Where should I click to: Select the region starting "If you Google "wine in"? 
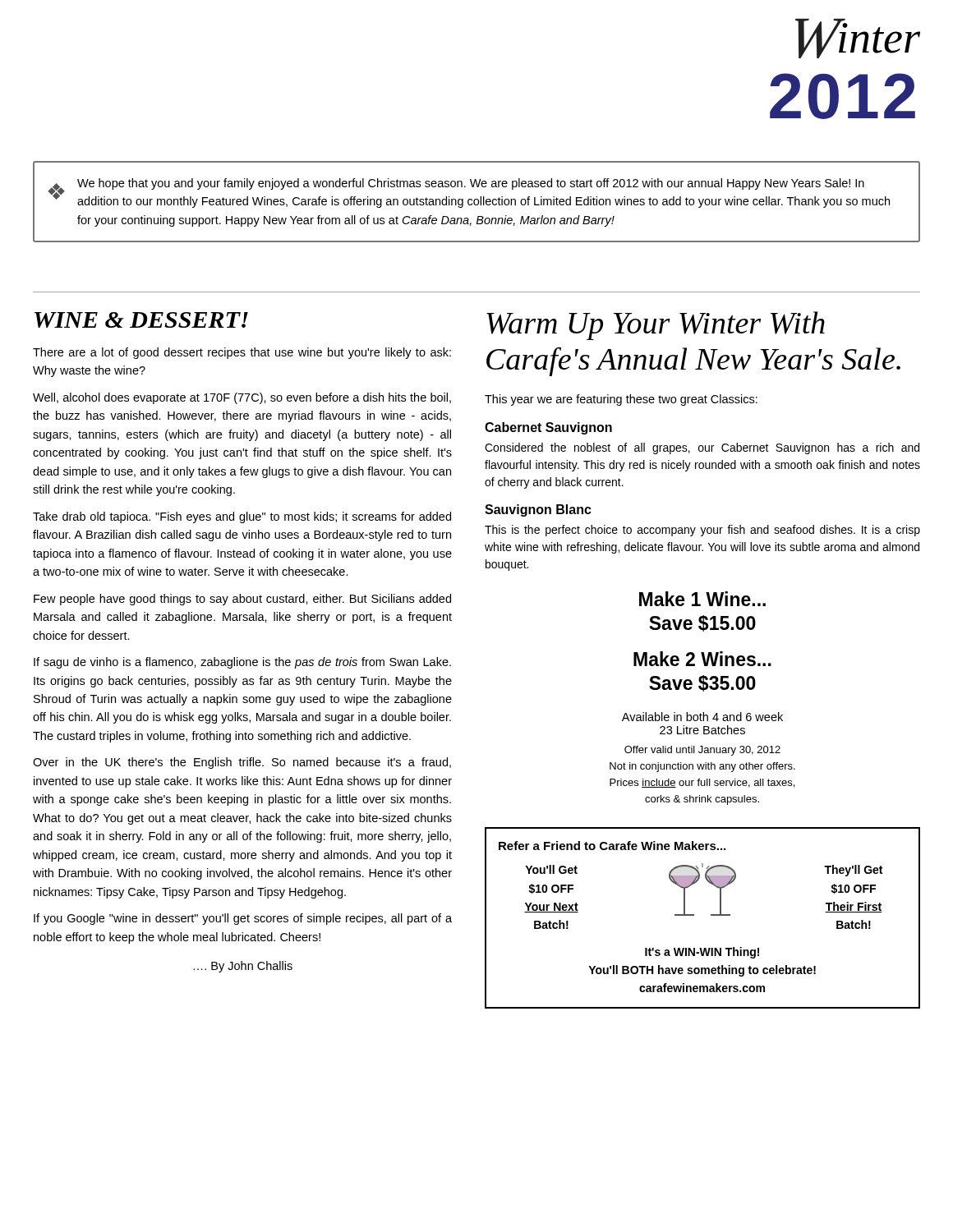tap(242, 928)
